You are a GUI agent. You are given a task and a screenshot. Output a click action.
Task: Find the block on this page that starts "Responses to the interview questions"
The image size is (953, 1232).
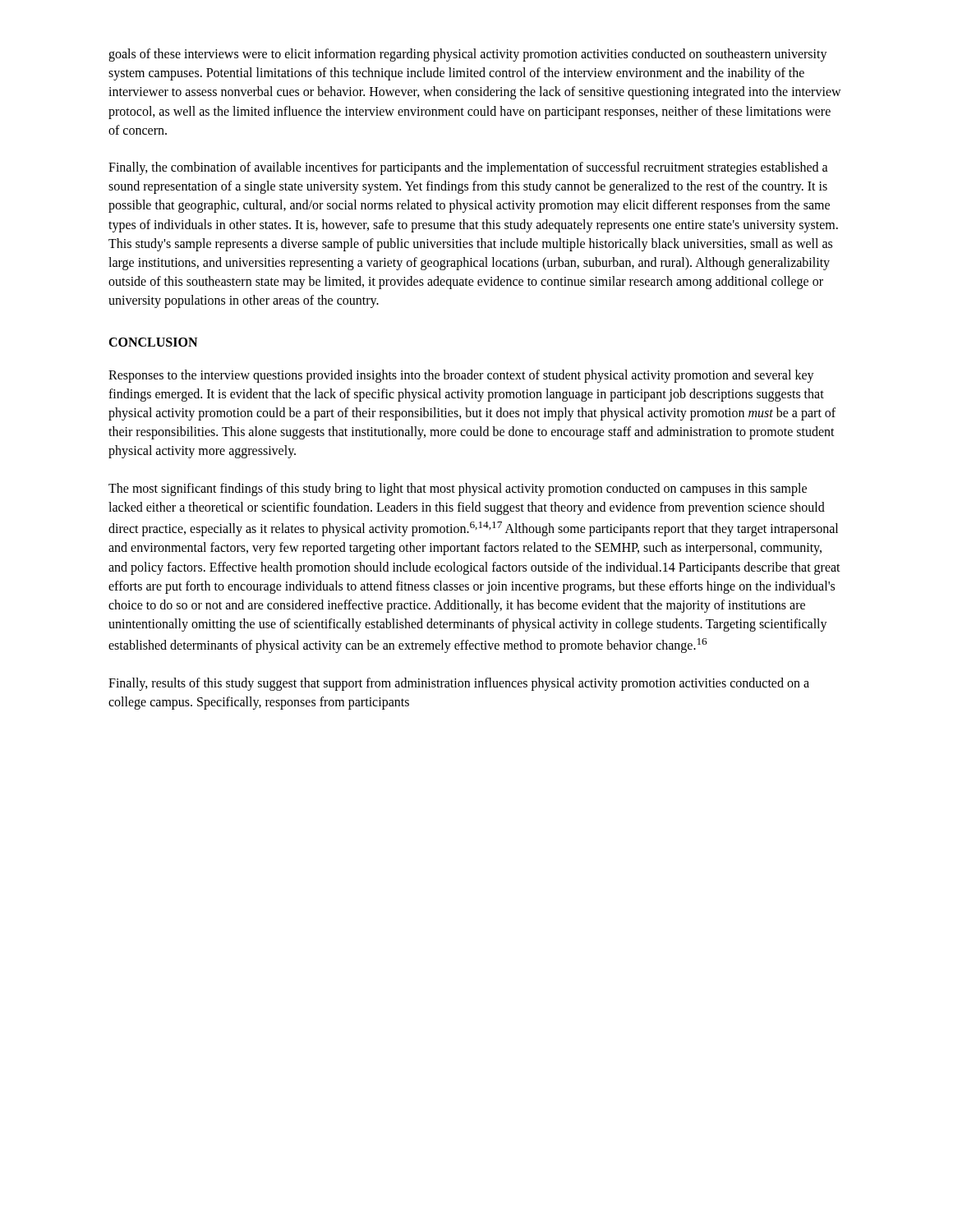(x=472, y=413)
